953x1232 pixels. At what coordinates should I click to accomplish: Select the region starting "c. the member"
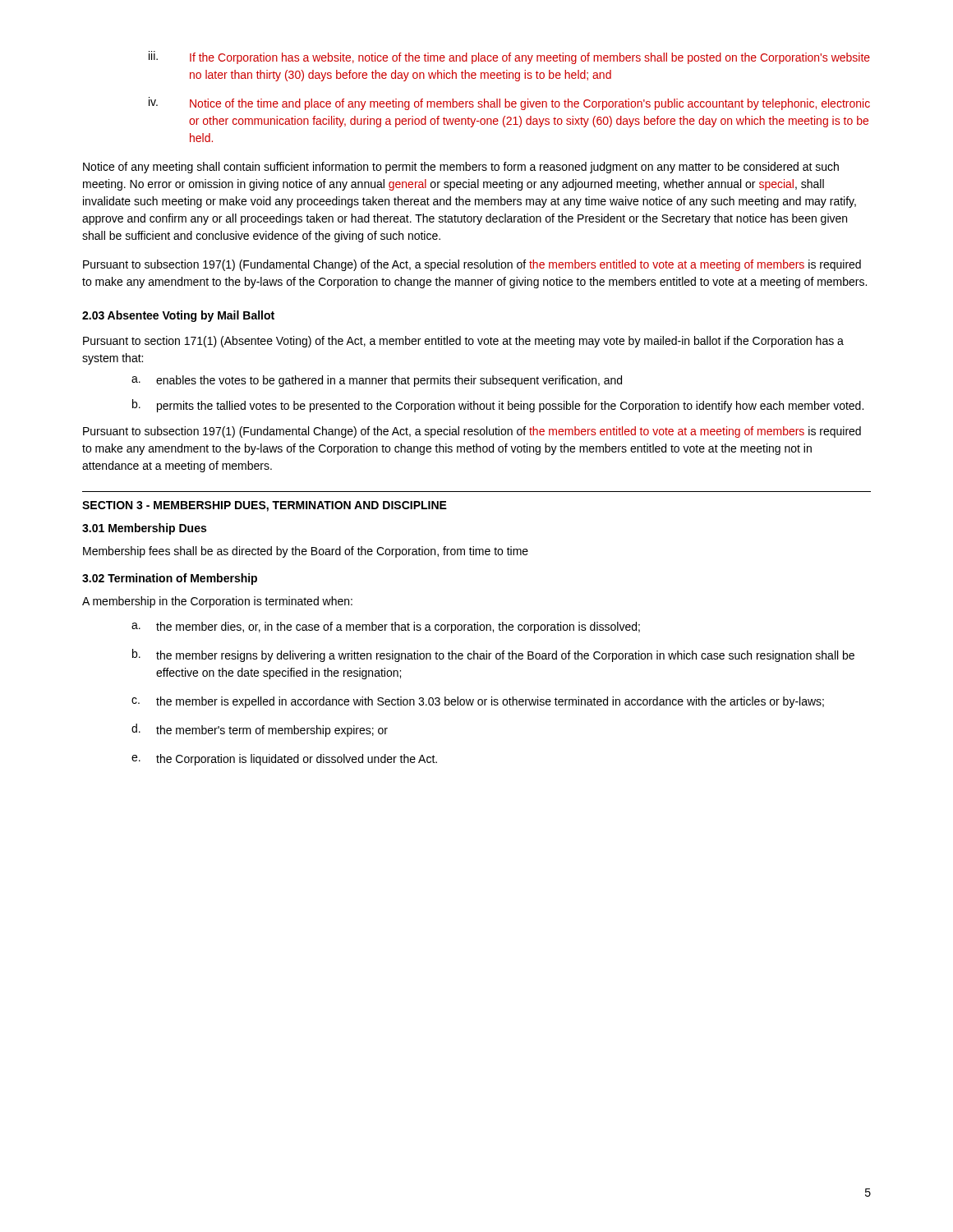pyautogui.click(x=476, y=702)
